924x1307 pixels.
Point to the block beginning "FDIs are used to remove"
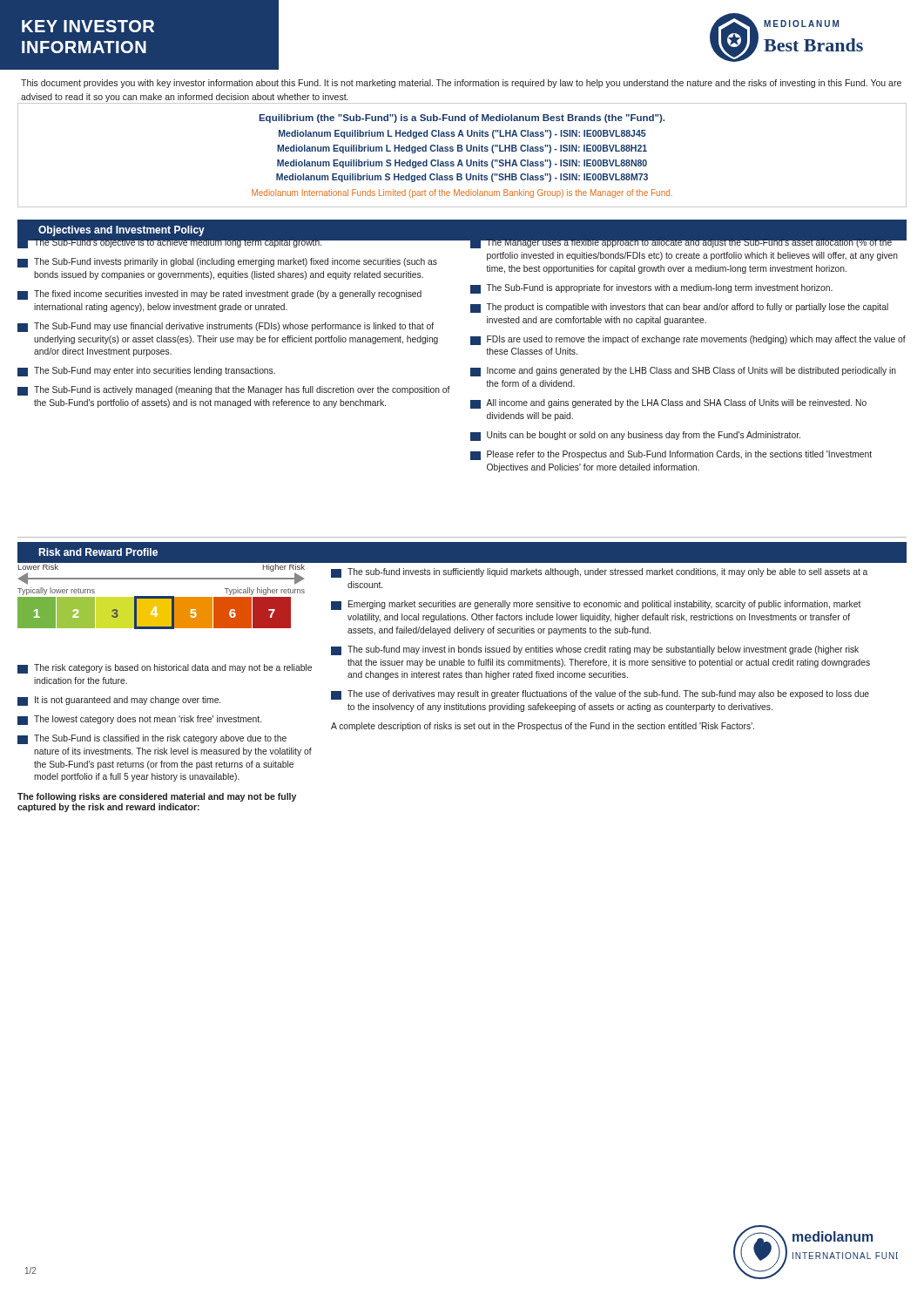click(688, 346)
